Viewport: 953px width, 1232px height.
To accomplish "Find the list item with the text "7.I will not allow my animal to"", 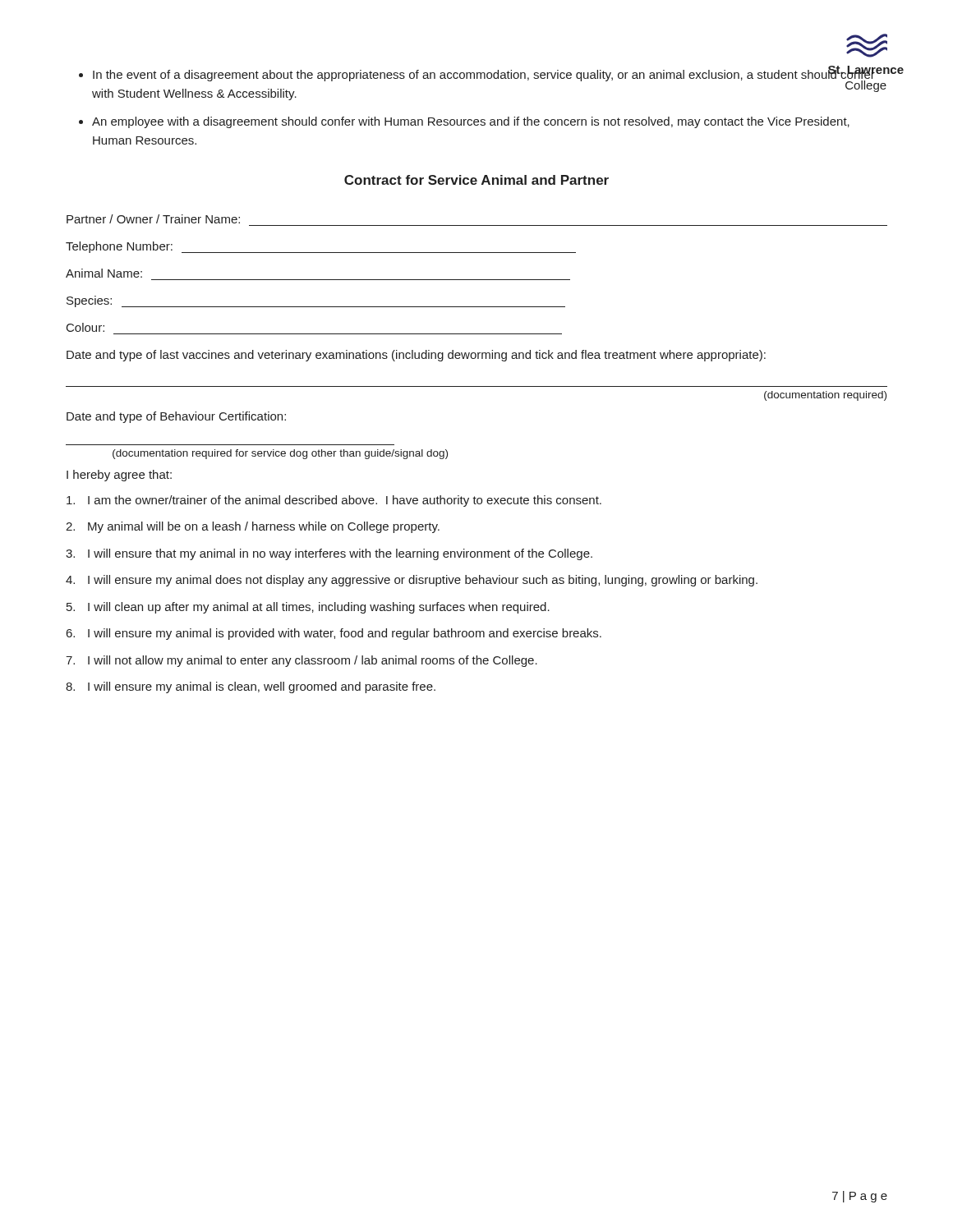I will click(x=302, y=660).
